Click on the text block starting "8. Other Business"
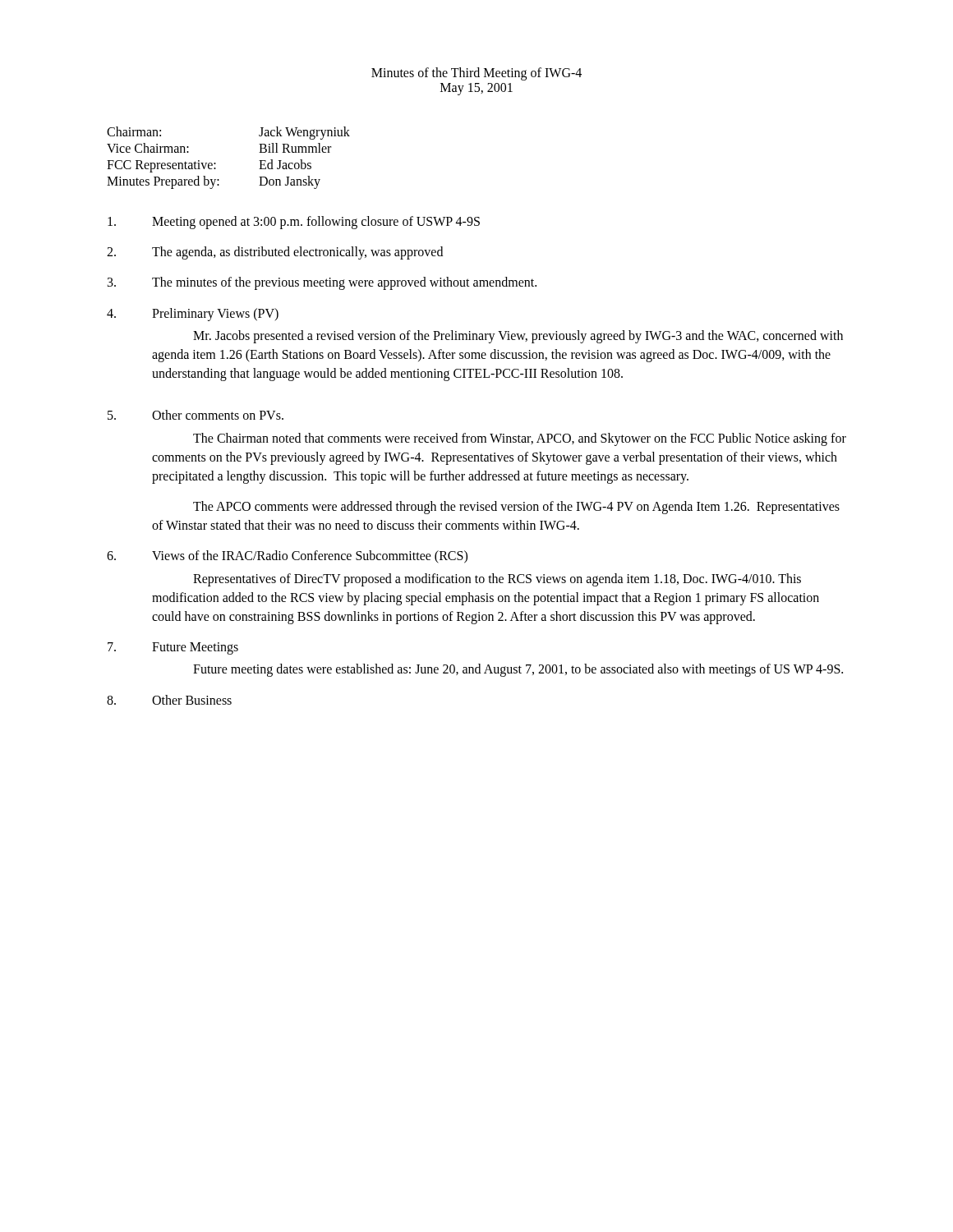 click(169, 700)
